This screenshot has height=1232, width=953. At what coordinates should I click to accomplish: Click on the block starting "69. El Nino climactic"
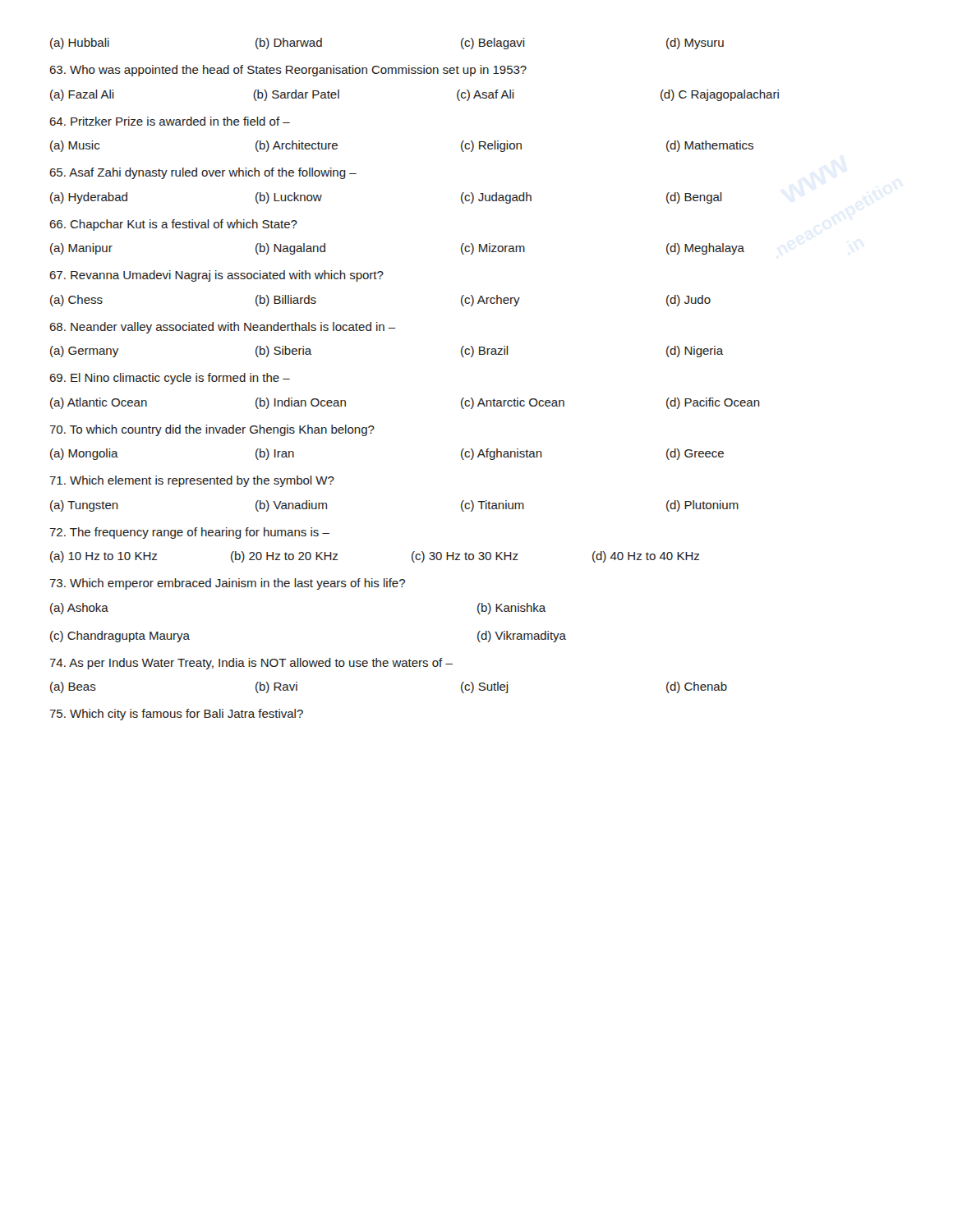coord(169,377)
